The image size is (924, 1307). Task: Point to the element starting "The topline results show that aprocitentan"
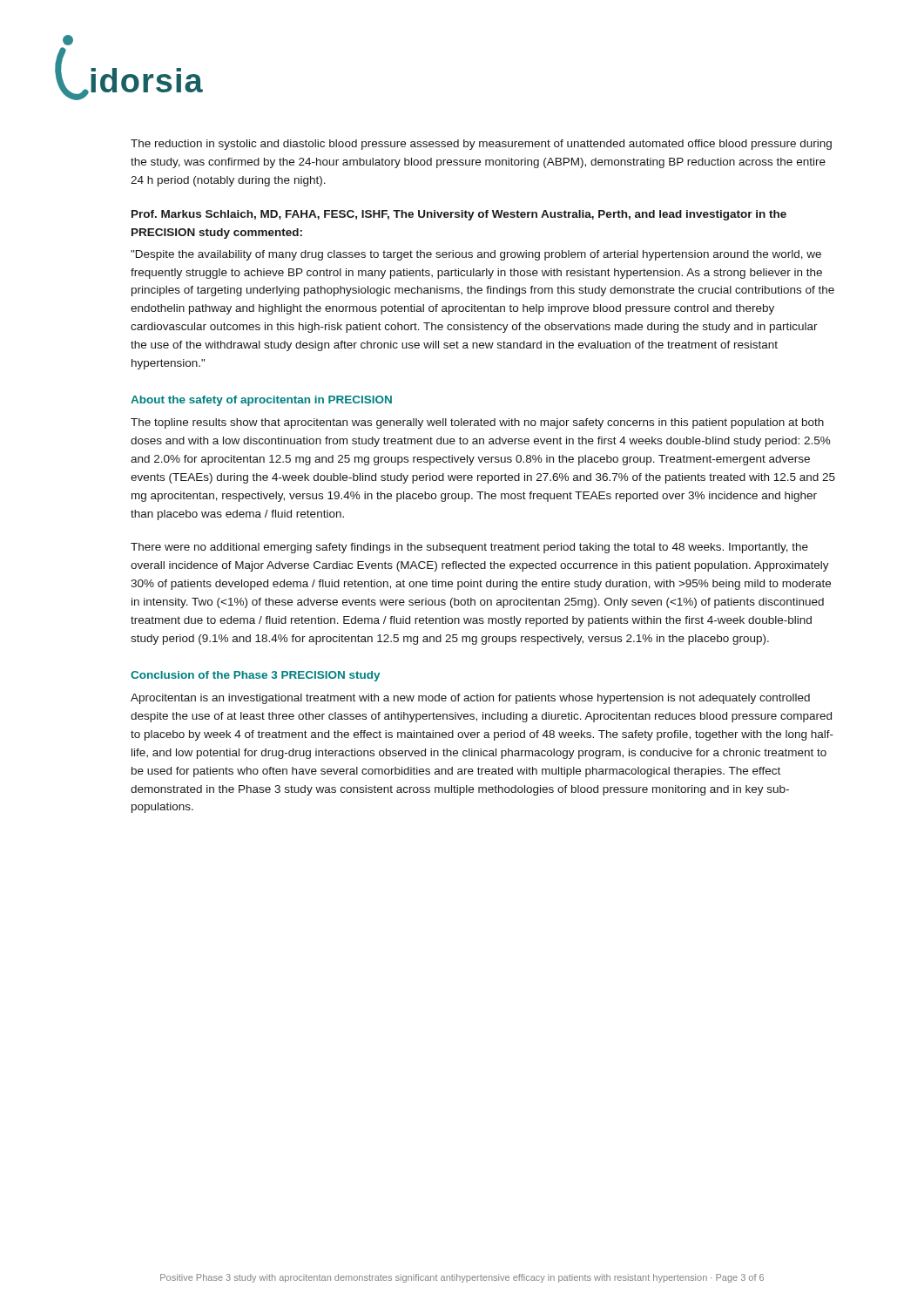coord(483,468)
